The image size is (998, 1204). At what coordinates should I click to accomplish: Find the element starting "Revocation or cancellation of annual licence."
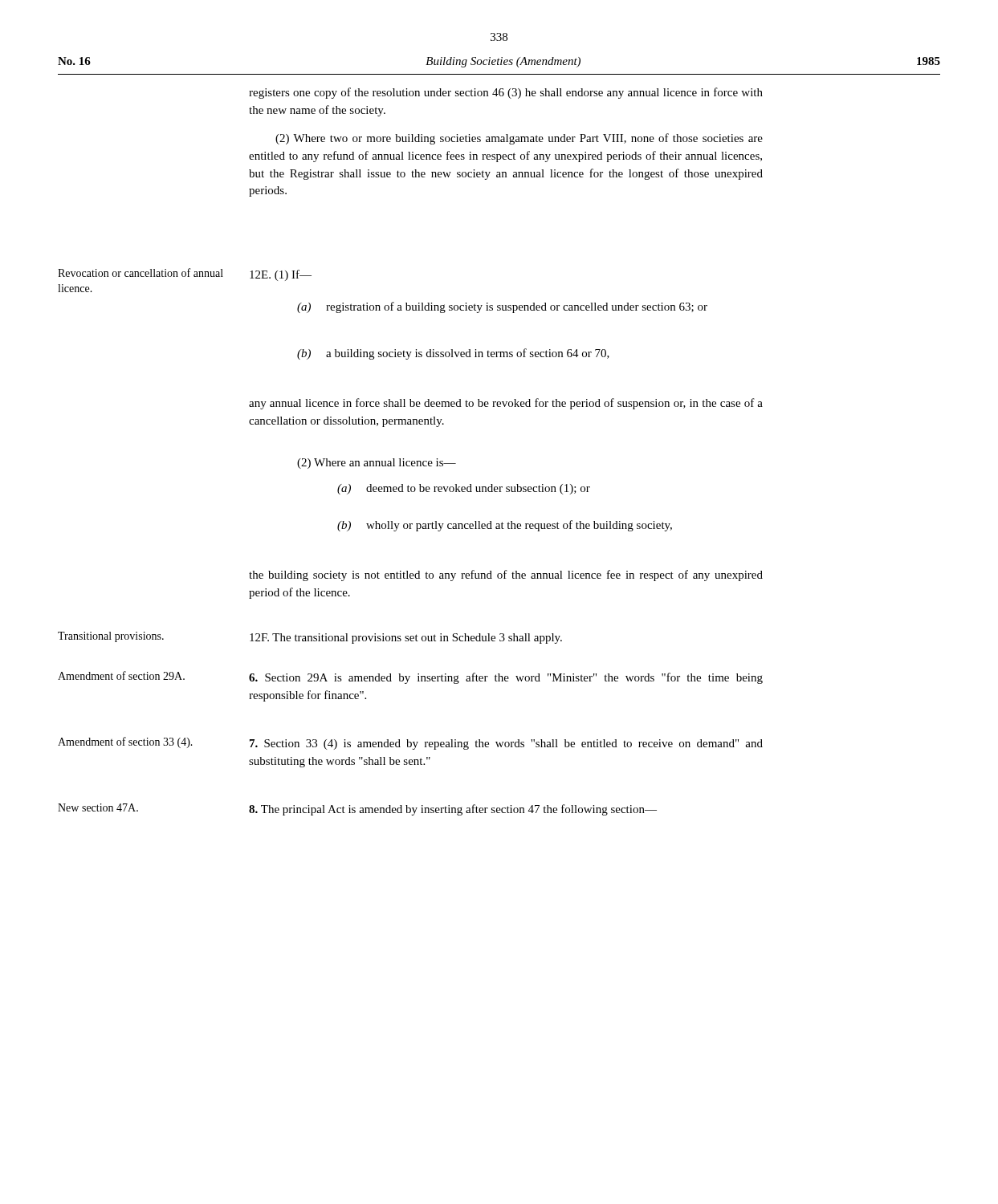(x=141, y=281)
